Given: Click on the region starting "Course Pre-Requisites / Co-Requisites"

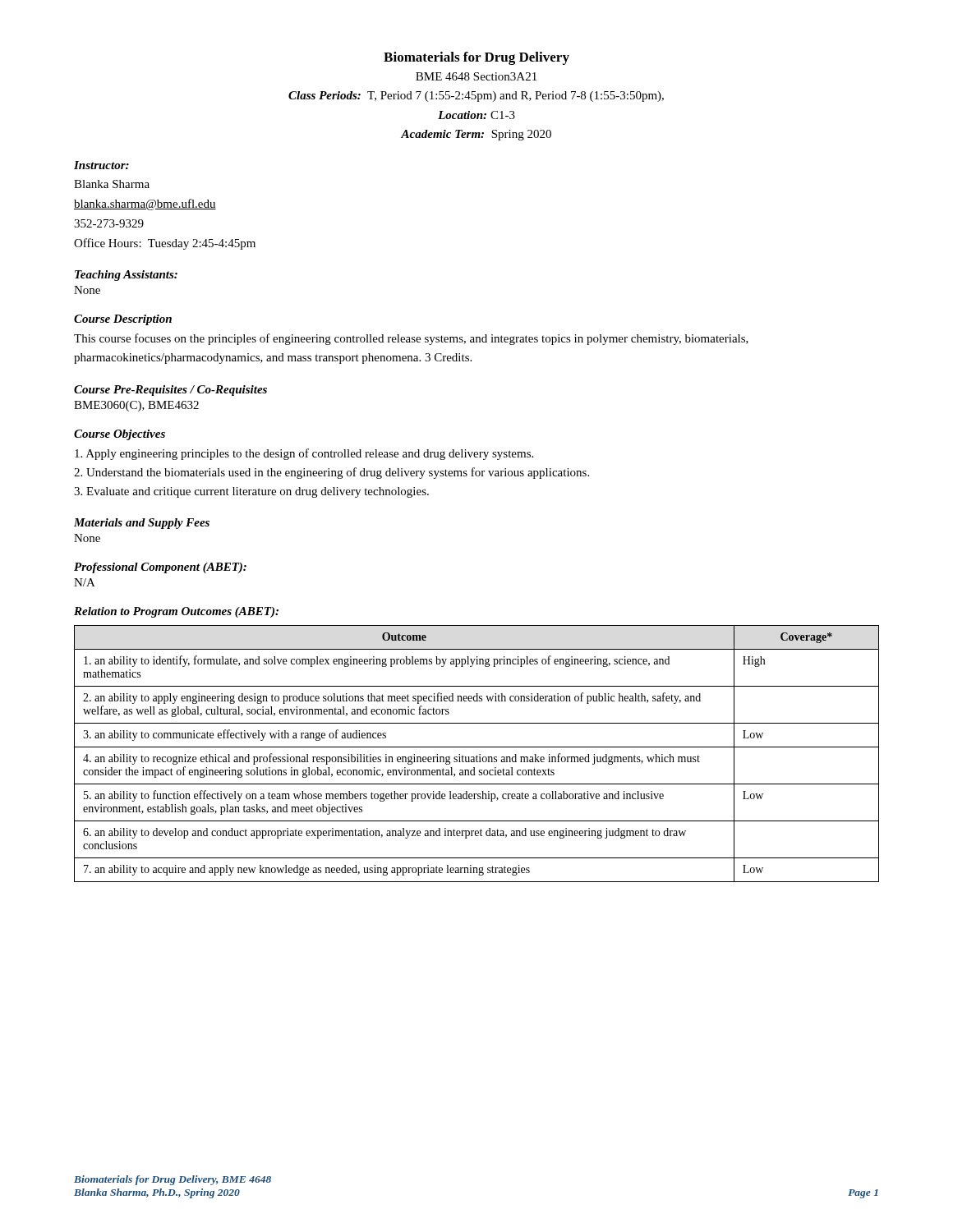Looking at the screenshot, I should pos(171,389).
